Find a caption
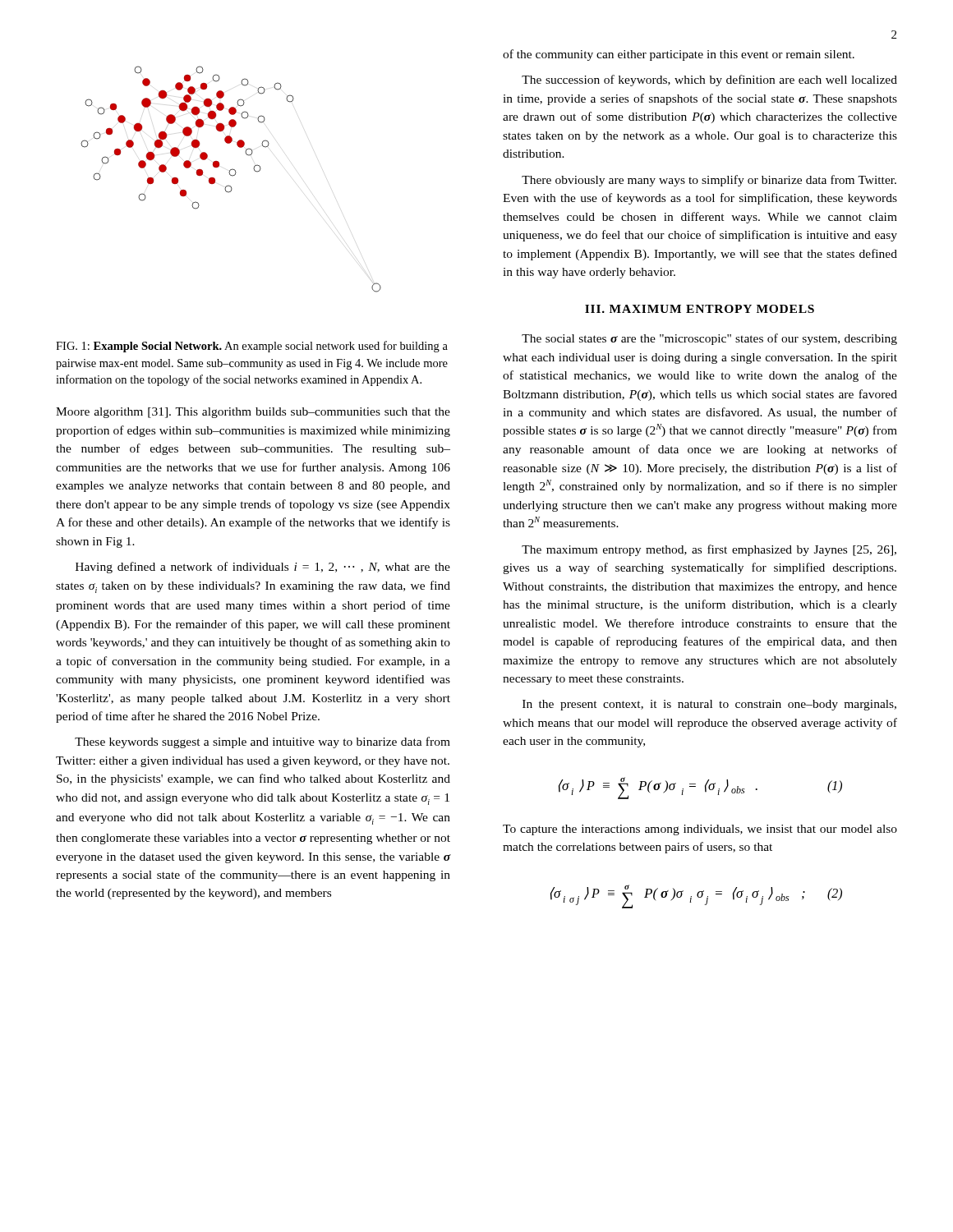The image size is (953, 1232). point(252,363)
